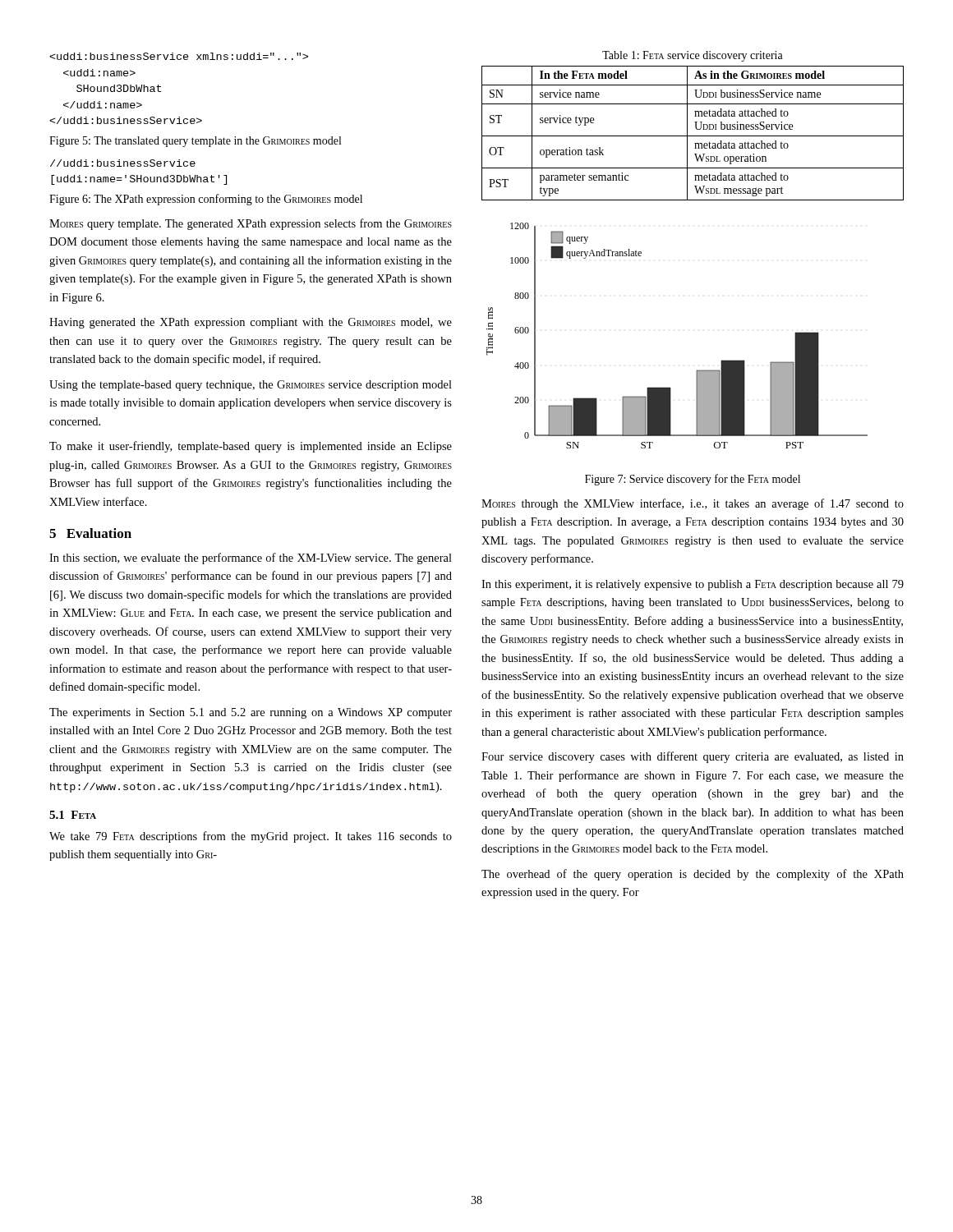Click the passage that begins "The overhead of the query operation is"
The image size is (953, 1232).
(693, 883)
